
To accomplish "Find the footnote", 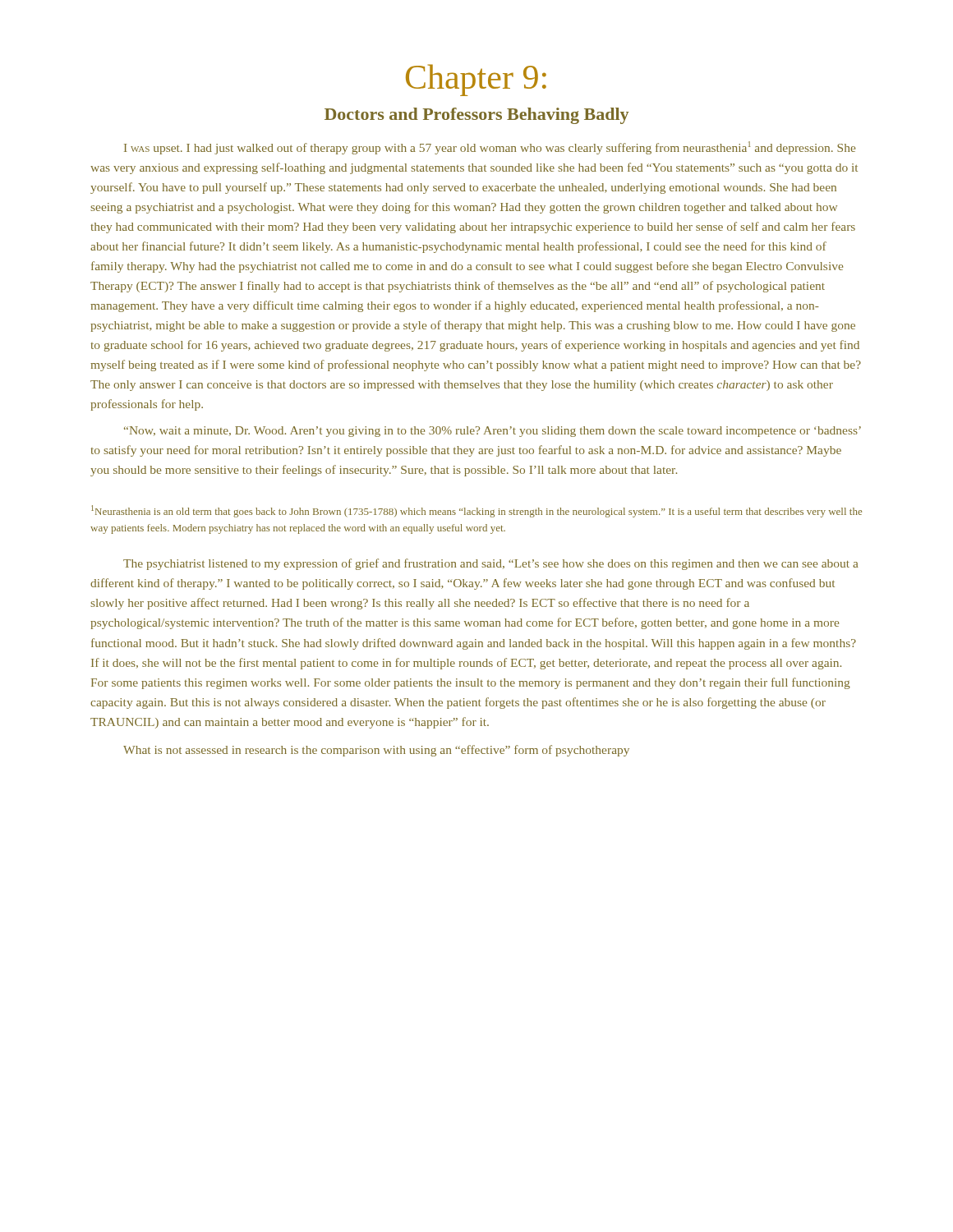I will click(x=476, y=519).
